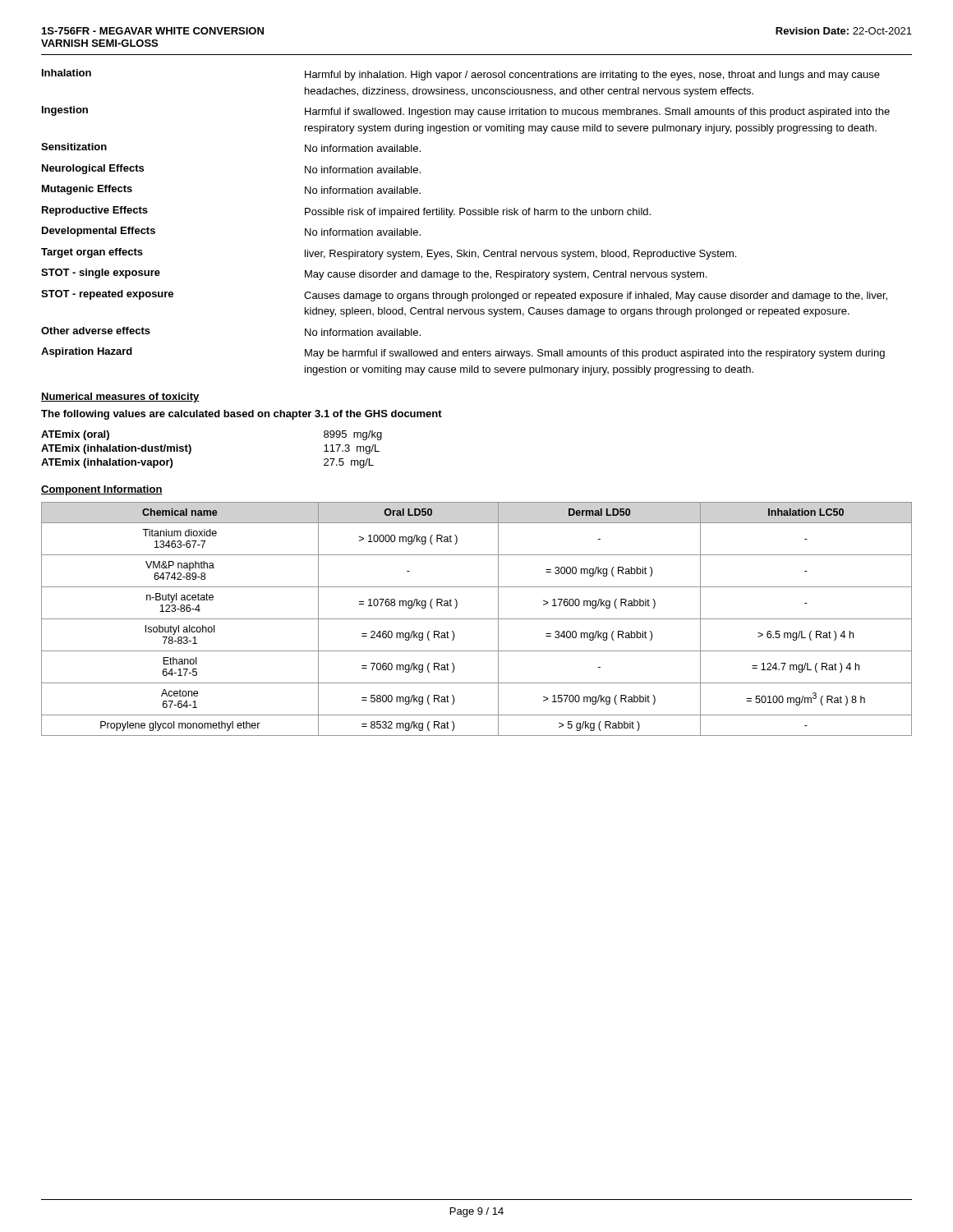Locate the text with the text "Sensitization No information available."
This screenshot has width=953, height=1232.
pyautogui.click(x=74, y=147)
